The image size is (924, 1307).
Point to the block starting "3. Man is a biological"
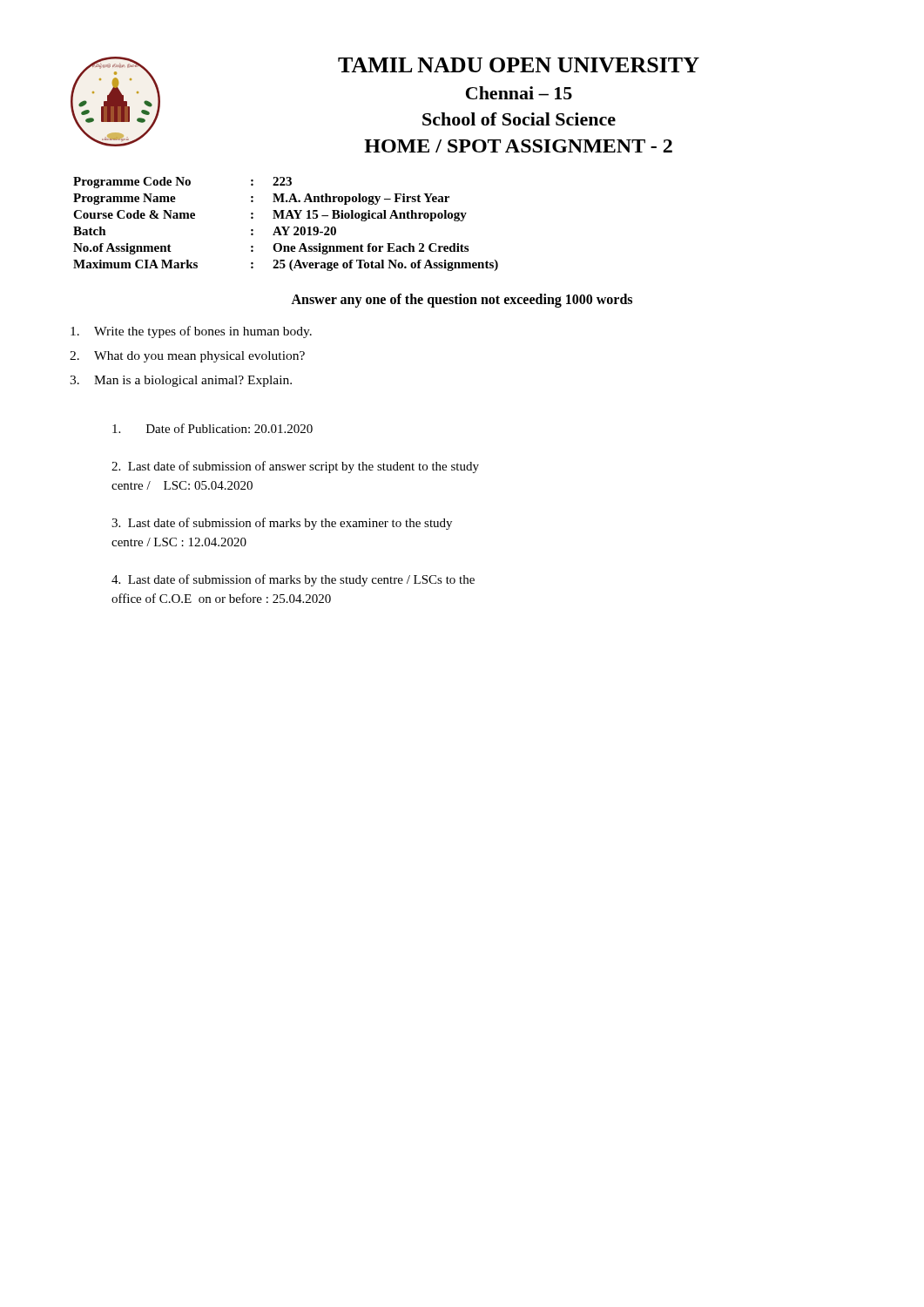coord(181,380)
